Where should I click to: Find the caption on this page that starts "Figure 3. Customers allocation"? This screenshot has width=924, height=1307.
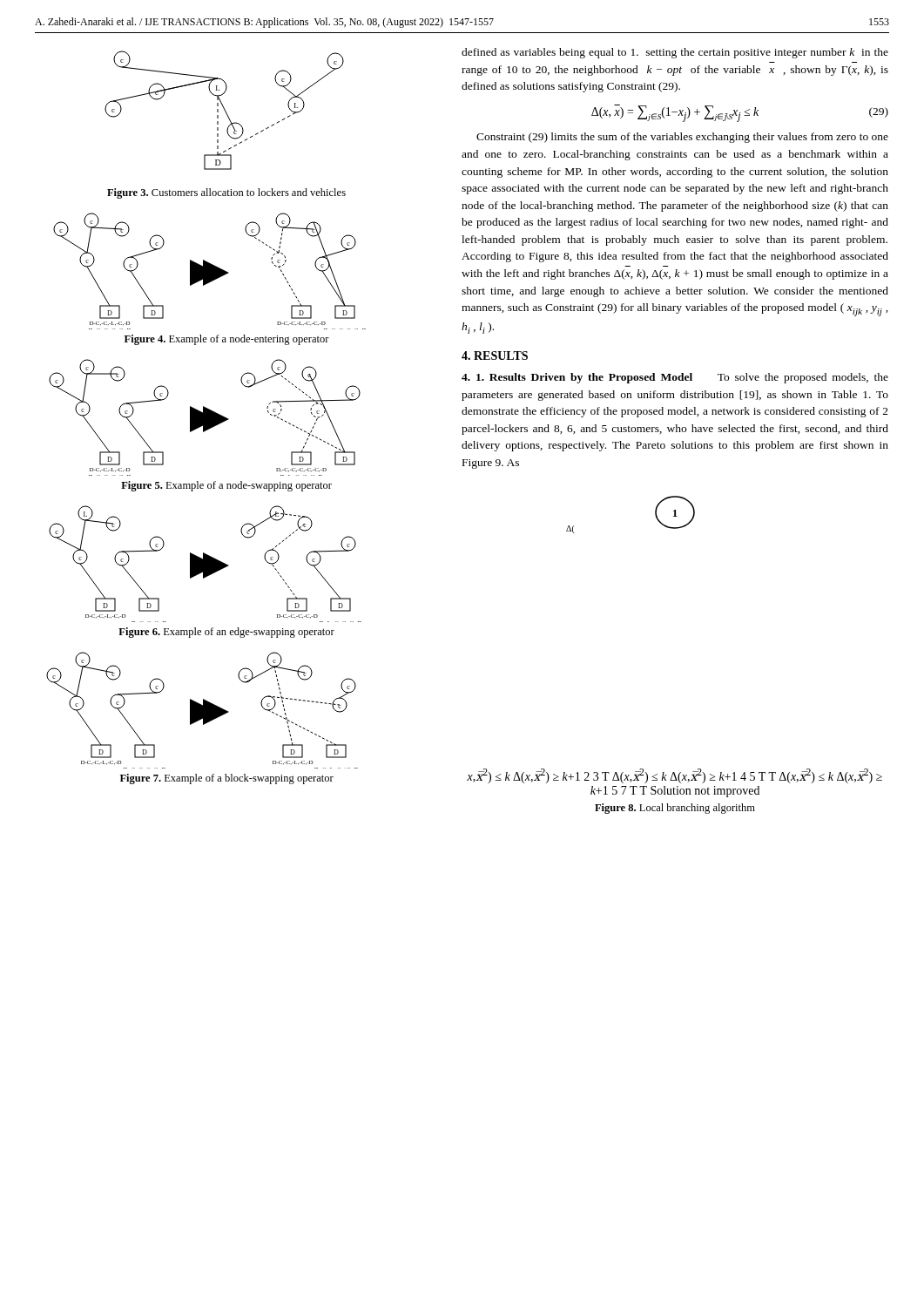(x=226, y=193)
